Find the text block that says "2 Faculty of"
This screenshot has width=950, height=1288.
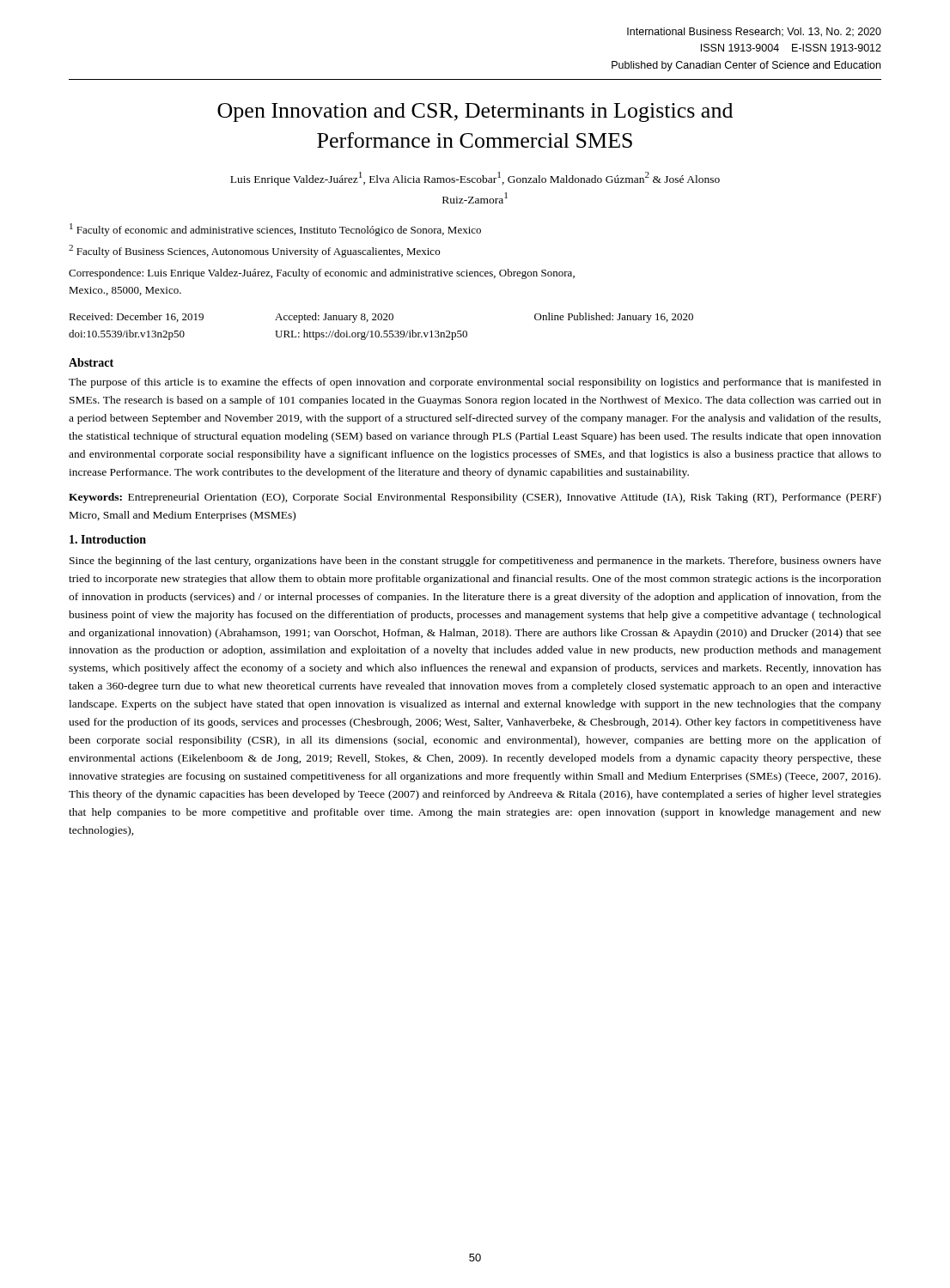pos(255,250)
